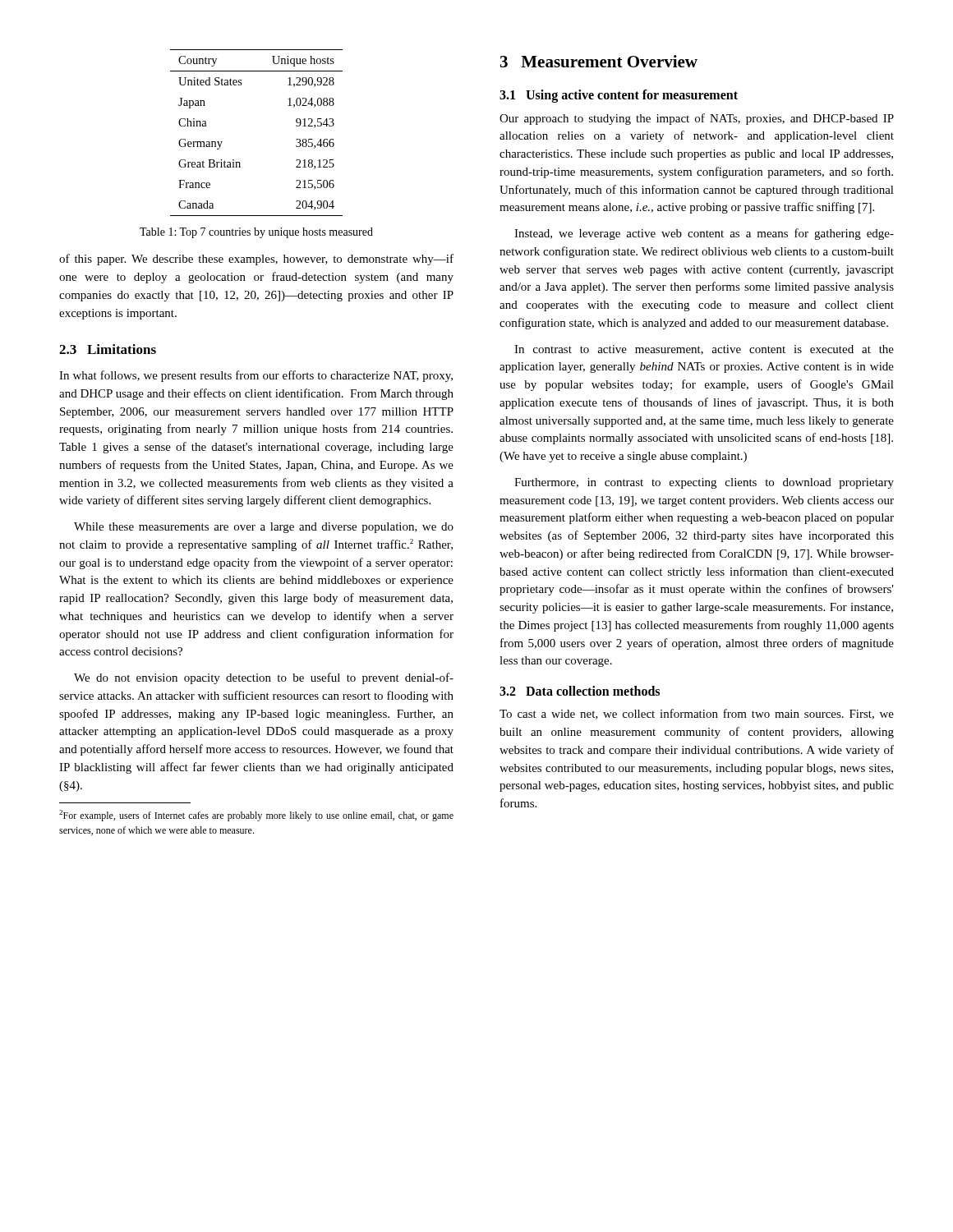Screen dimensions: 1232x953
Task: Select the passage starting "Table 1: Top 7 countries by unique hosts"
Action: click(256, 232)
